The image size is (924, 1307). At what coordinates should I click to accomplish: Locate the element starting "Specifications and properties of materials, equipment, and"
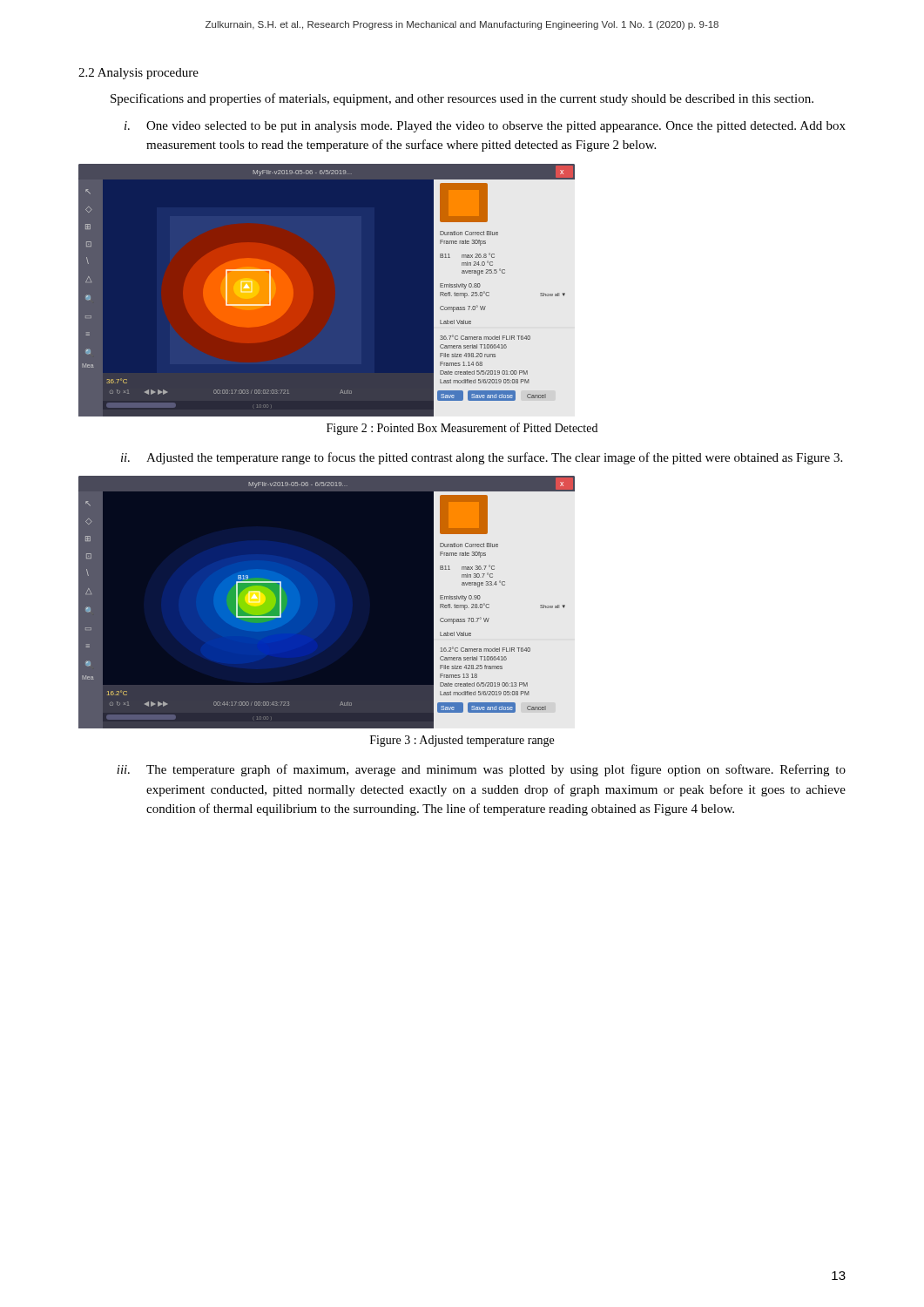pos(462,98)
